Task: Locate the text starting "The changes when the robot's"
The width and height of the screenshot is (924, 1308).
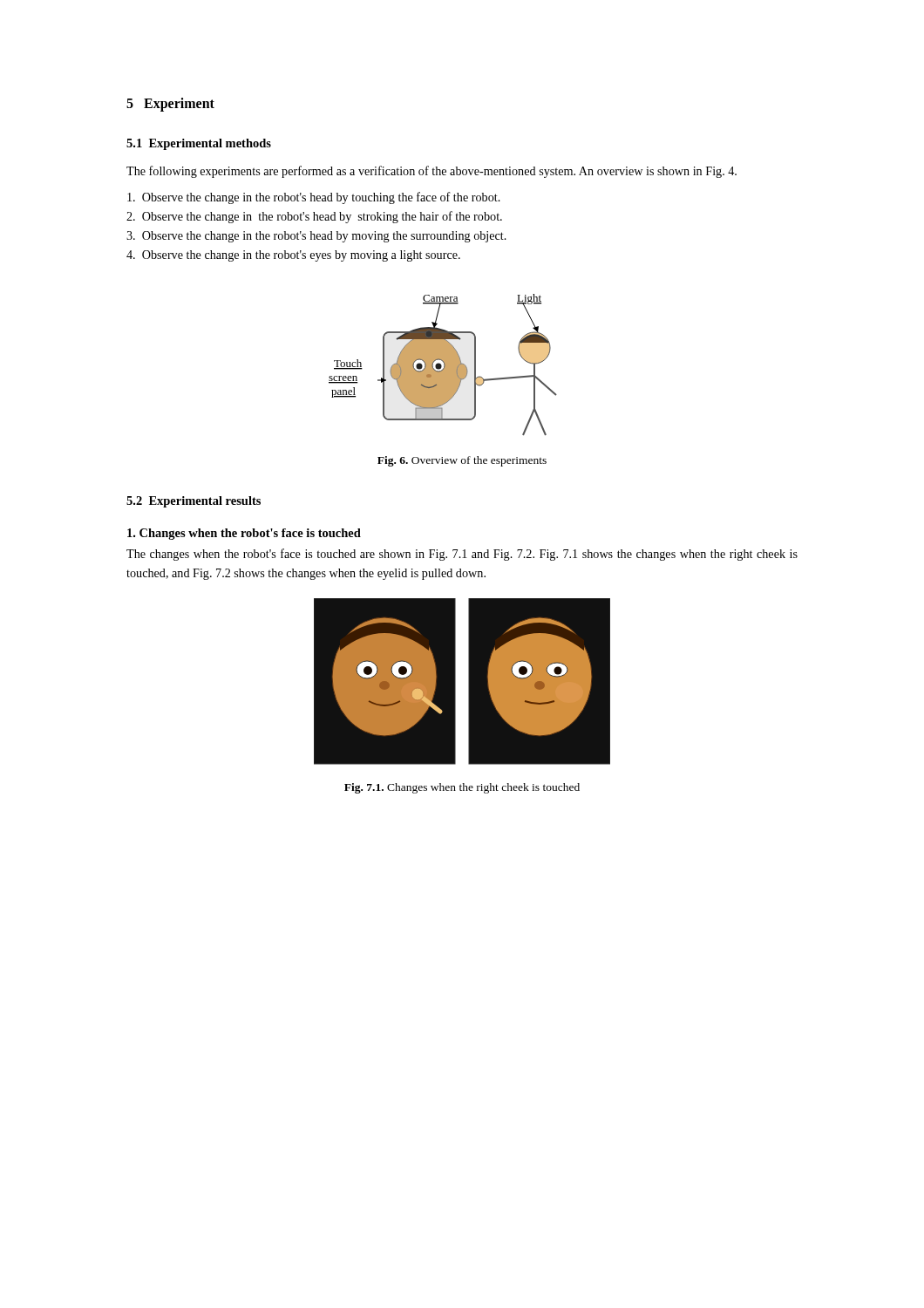Action: click(462, 563)
